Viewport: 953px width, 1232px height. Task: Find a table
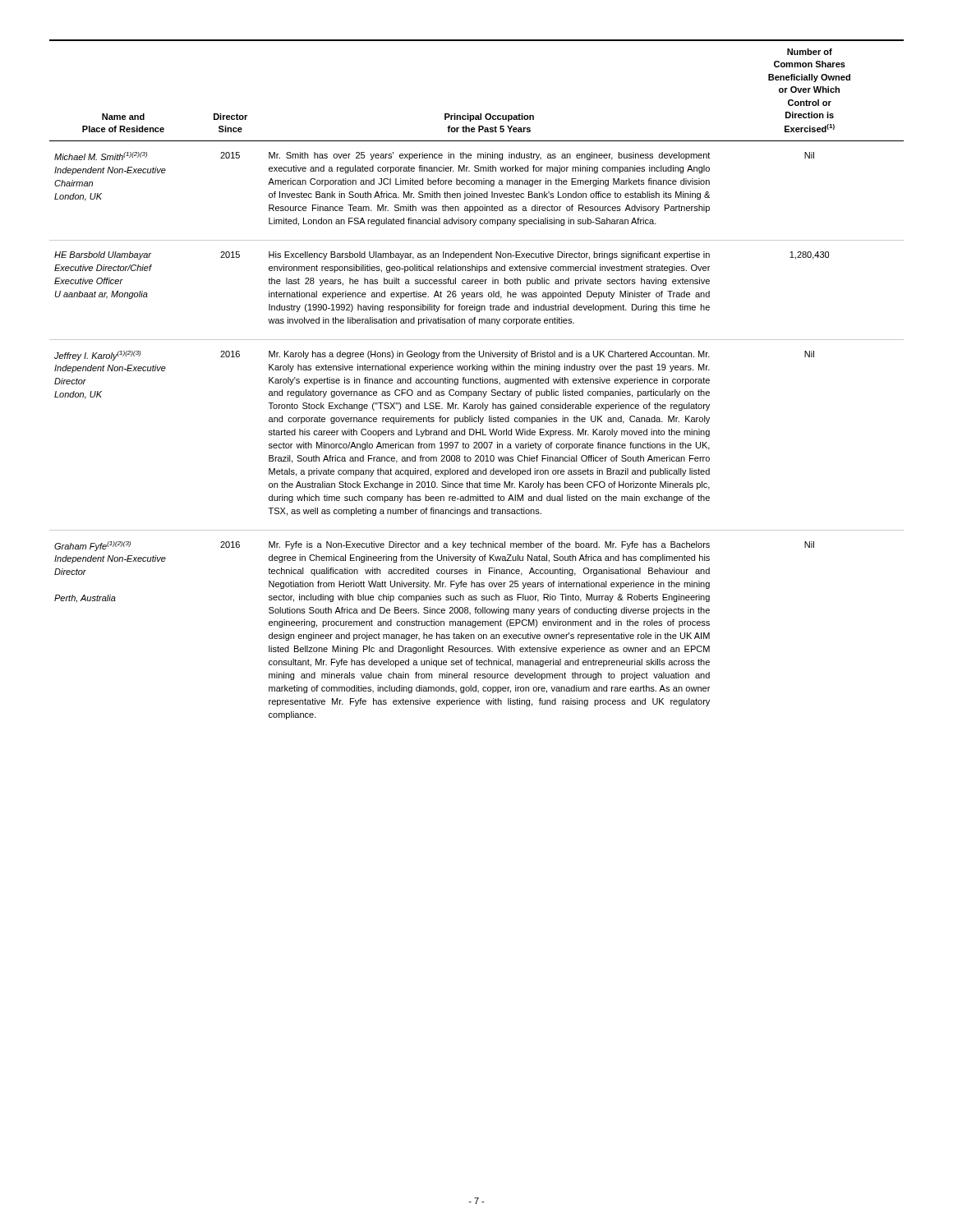[x=476, y=386]
